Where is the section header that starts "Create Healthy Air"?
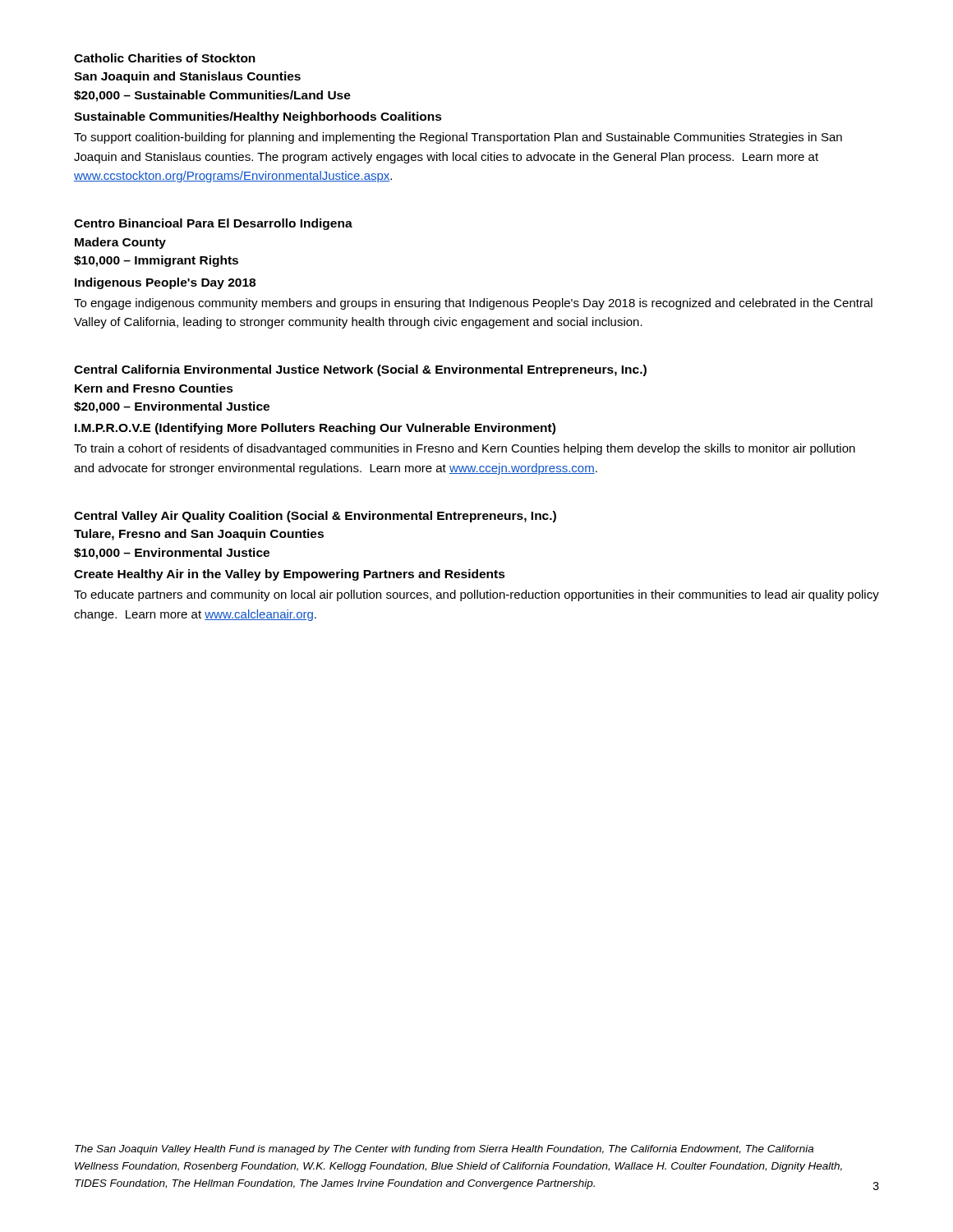Image resolution: width=953 pixels, height=1232 pixels. pyautogui.click(x=290, y=574)
